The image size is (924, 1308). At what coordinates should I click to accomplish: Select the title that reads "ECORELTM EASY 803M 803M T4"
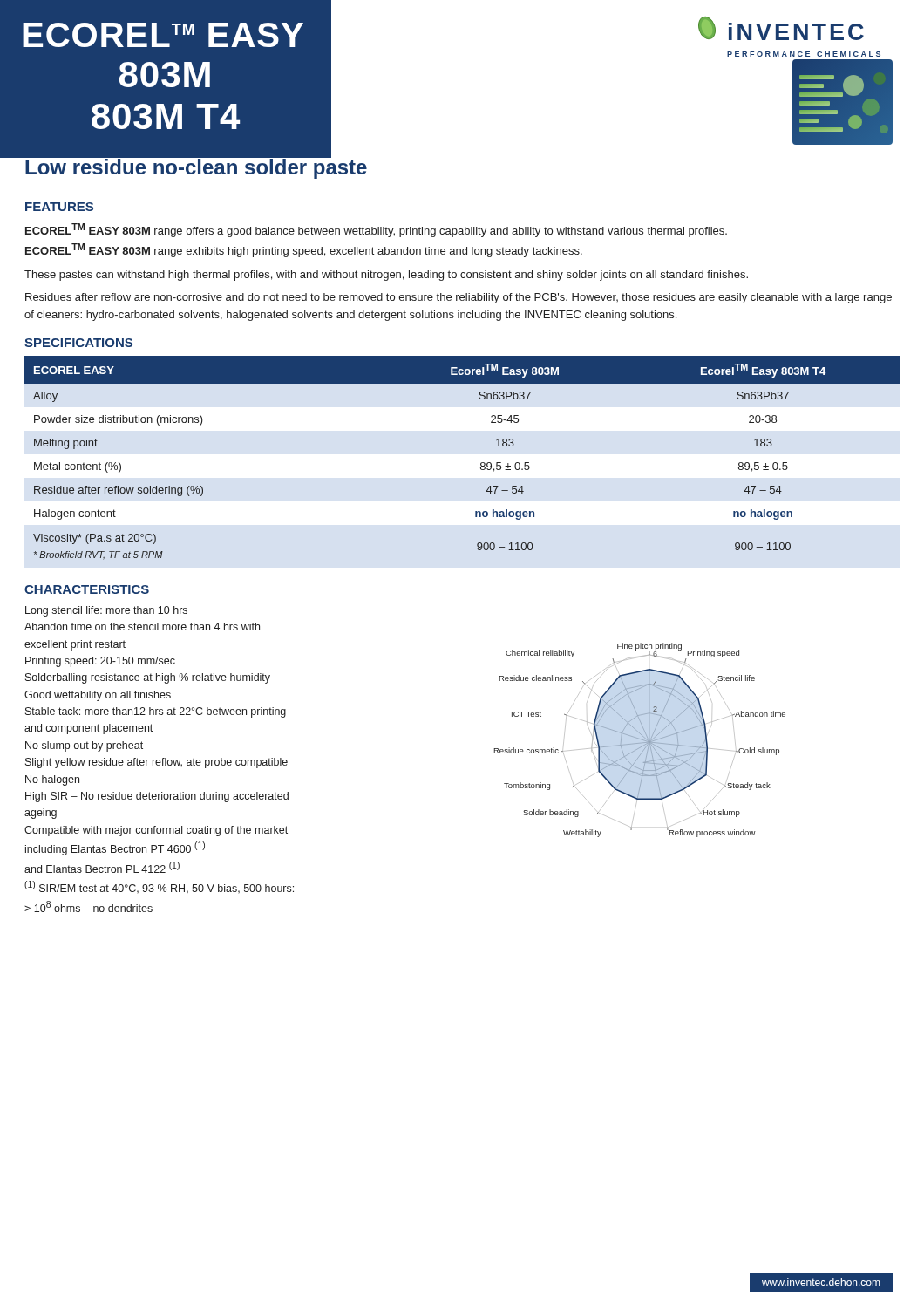pos(166,77)
